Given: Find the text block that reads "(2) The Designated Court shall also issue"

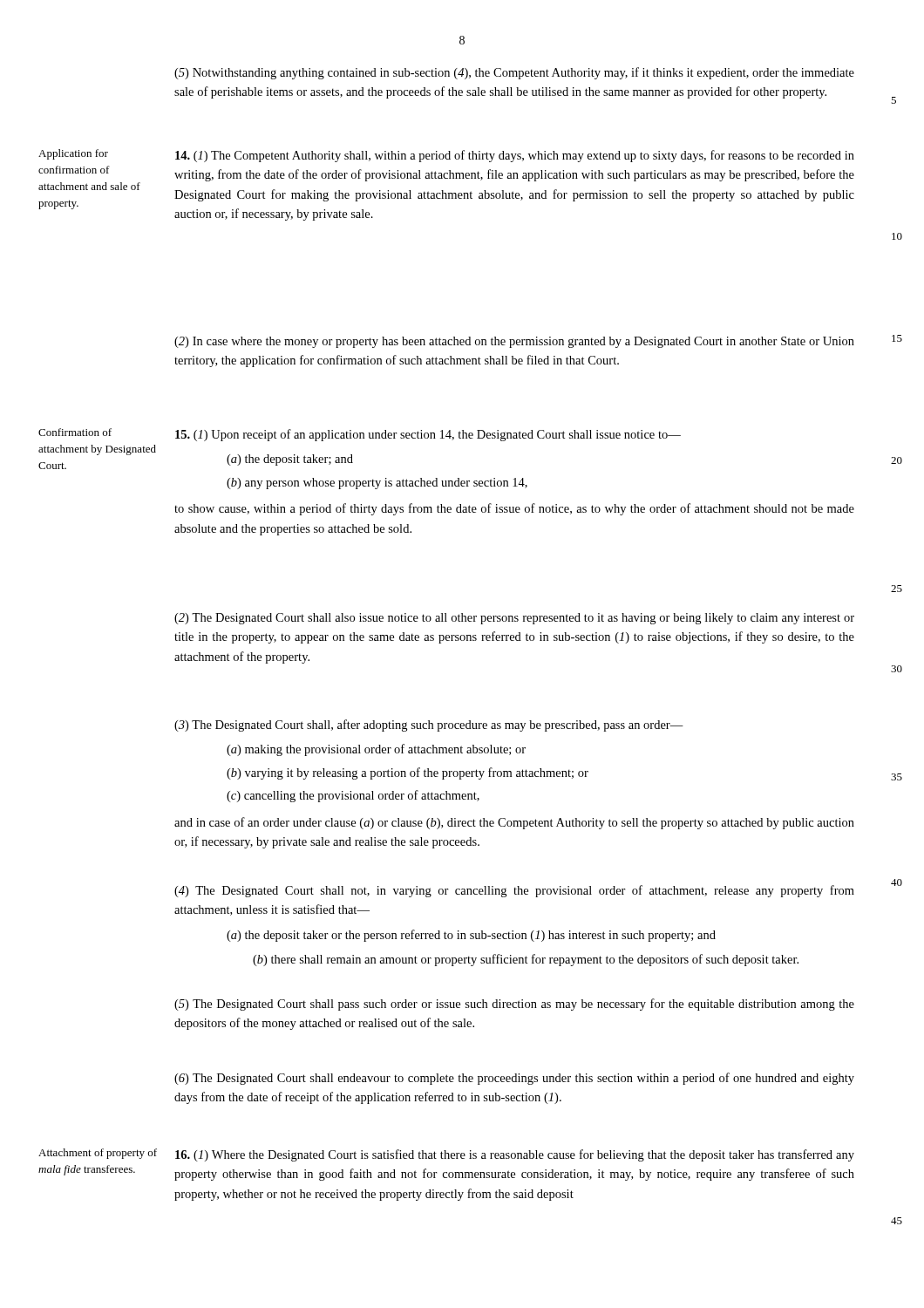Looking at the screenshot, I should (514, 637).
